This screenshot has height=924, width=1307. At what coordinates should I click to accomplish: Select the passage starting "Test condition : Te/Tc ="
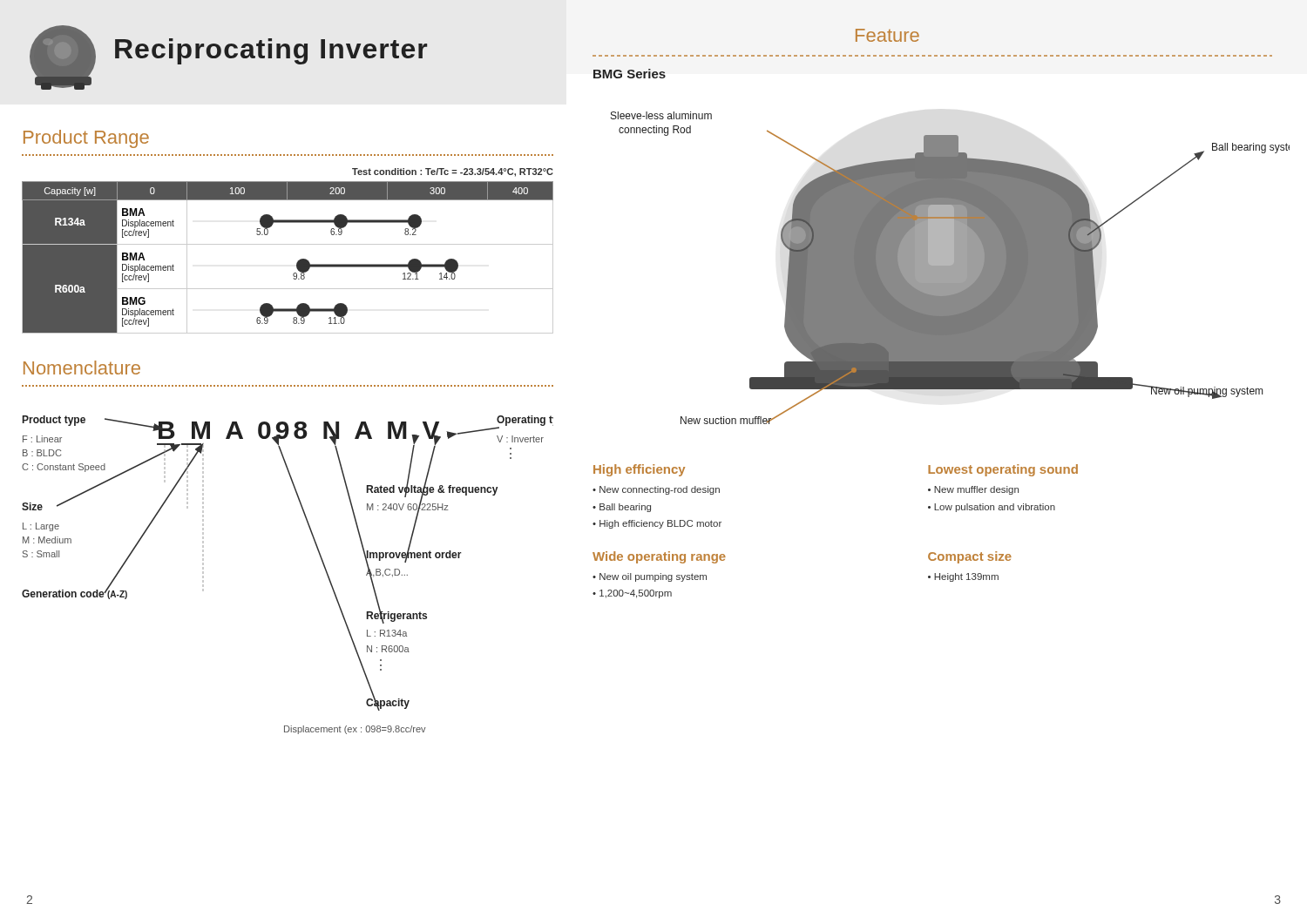point(453,172)
